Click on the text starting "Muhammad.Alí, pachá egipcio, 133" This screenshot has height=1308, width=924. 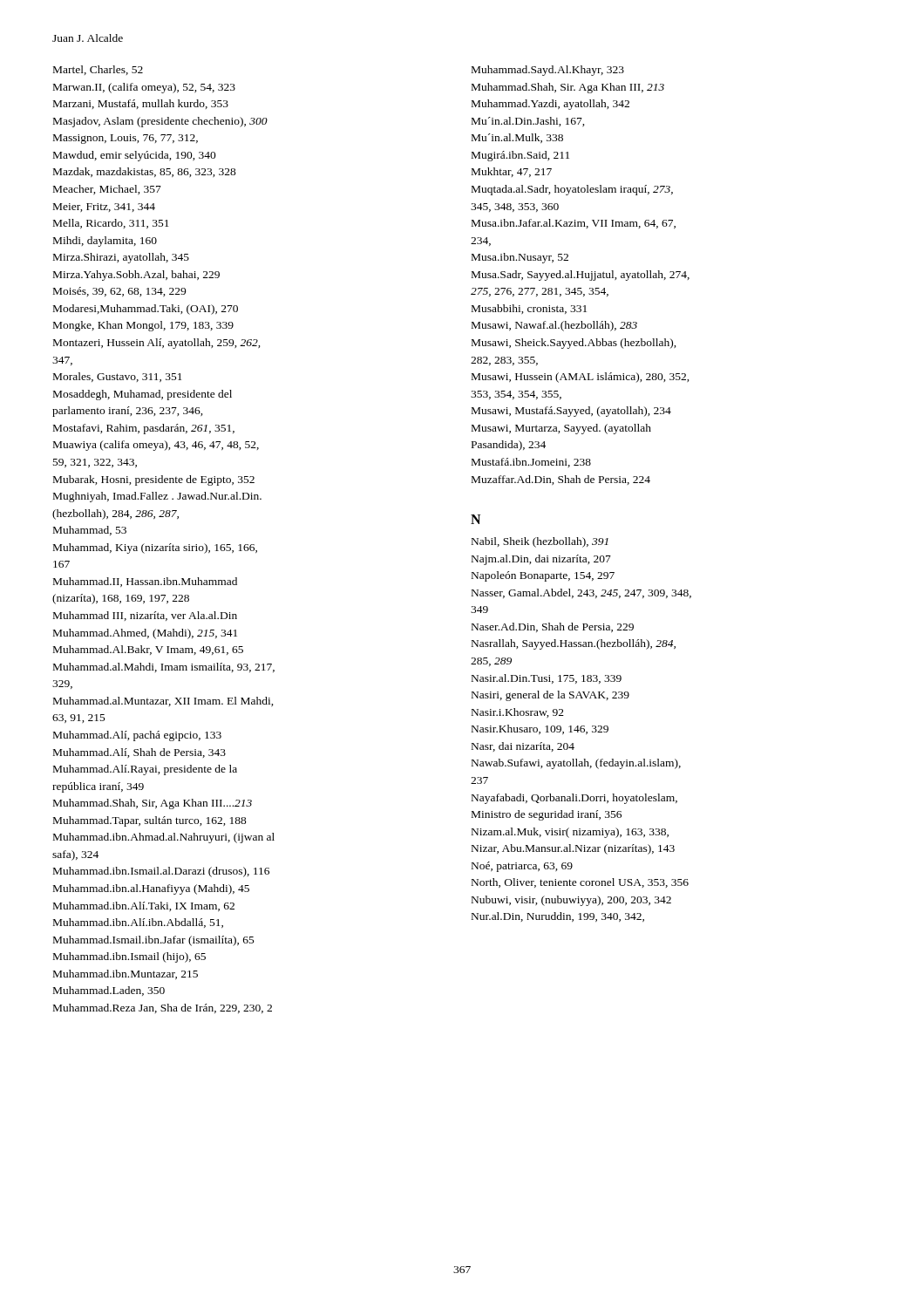tap(137, 735)
